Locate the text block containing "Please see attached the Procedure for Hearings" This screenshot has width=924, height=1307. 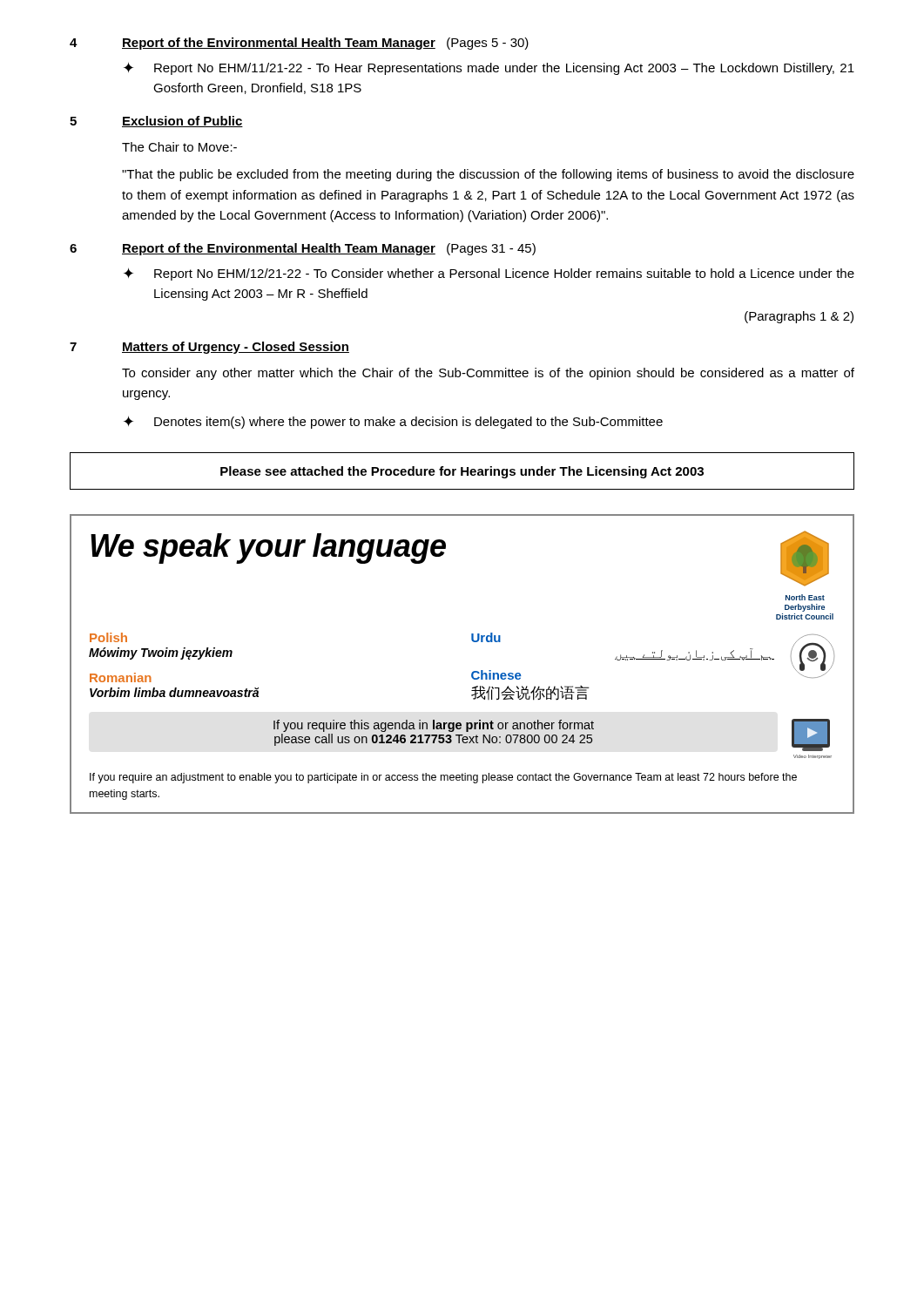pyautogui.click(x=462, y=471)
